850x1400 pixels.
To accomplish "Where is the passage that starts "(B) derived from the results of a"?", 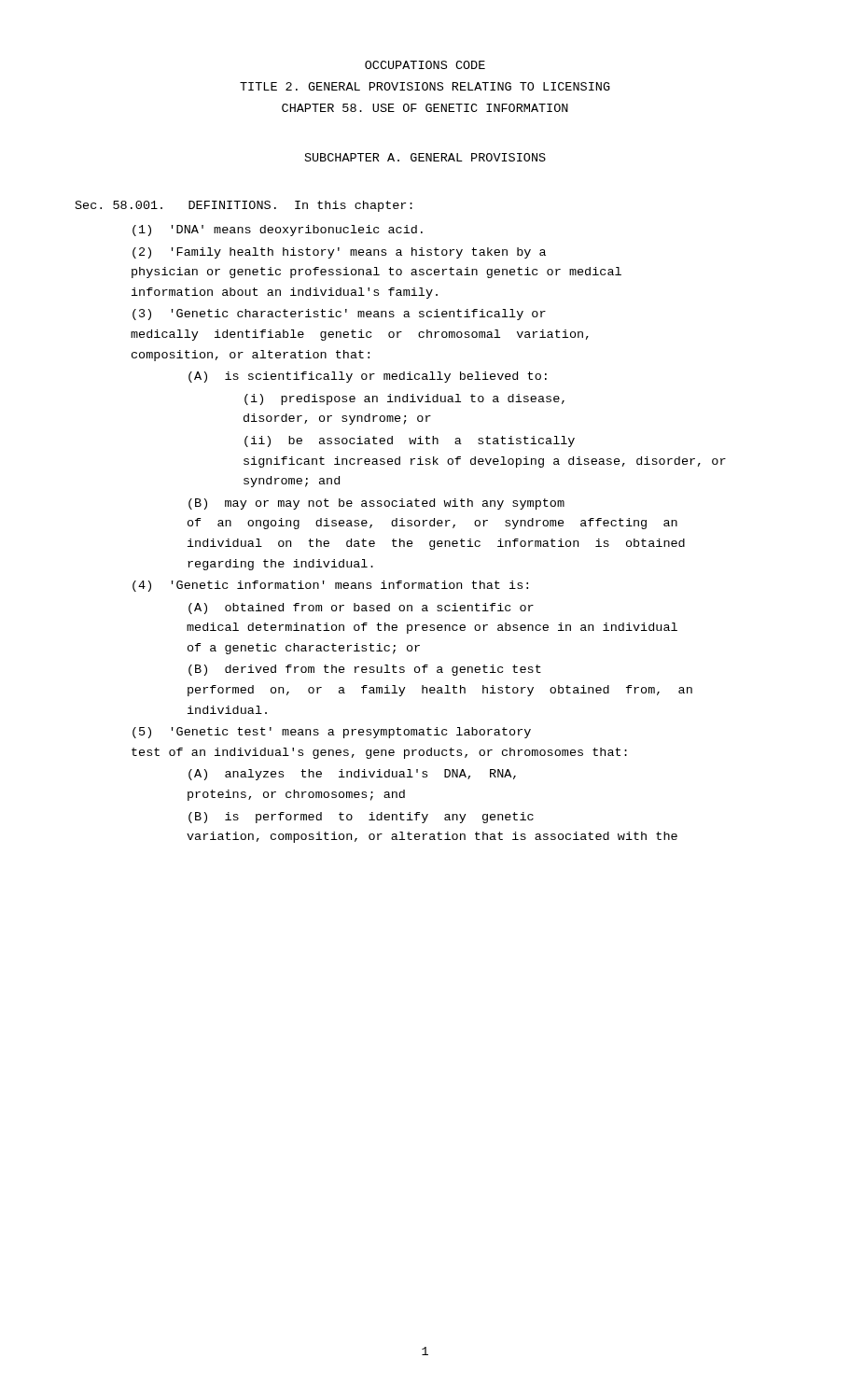I will [x=440, y=690].
